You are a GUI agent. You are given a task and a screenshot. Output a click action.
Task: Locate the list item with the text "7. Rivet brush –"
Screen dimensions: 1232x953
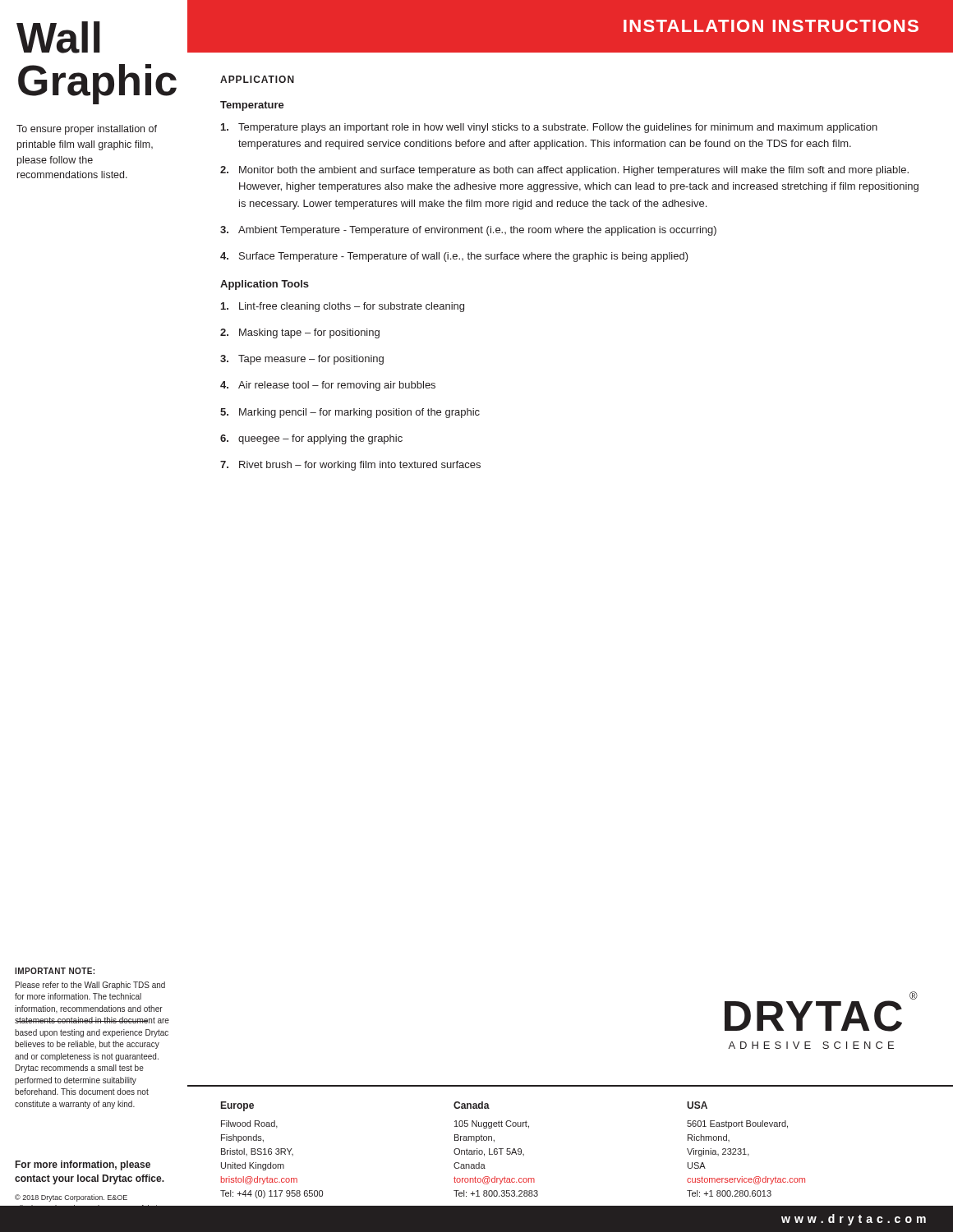(350, 466)
